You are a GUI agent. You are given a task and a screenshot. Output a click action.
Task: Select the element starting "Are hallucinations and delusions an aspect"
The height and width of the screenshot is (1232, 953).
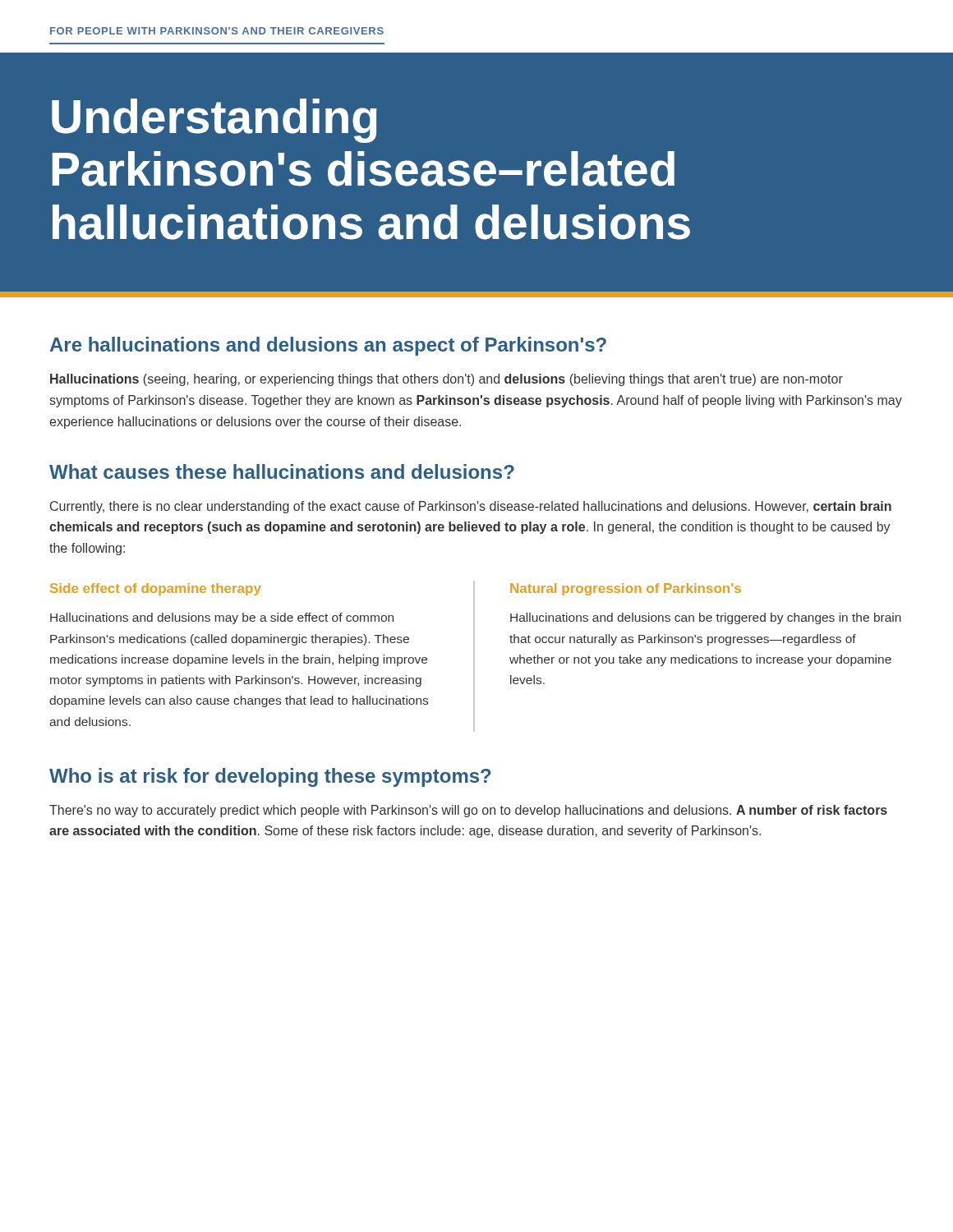328,345
